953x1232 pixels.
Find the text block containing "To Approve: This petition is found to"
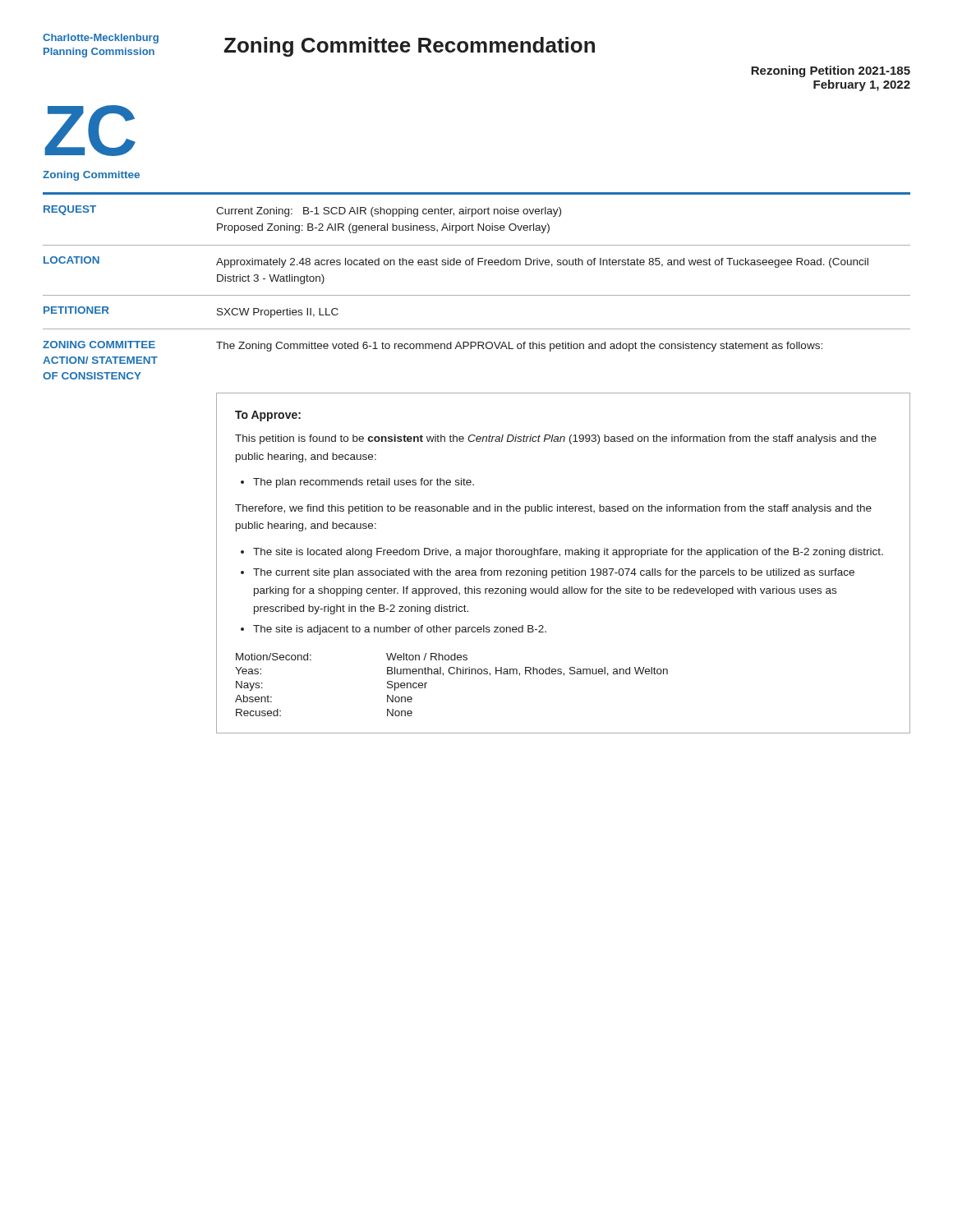point(563,564)
